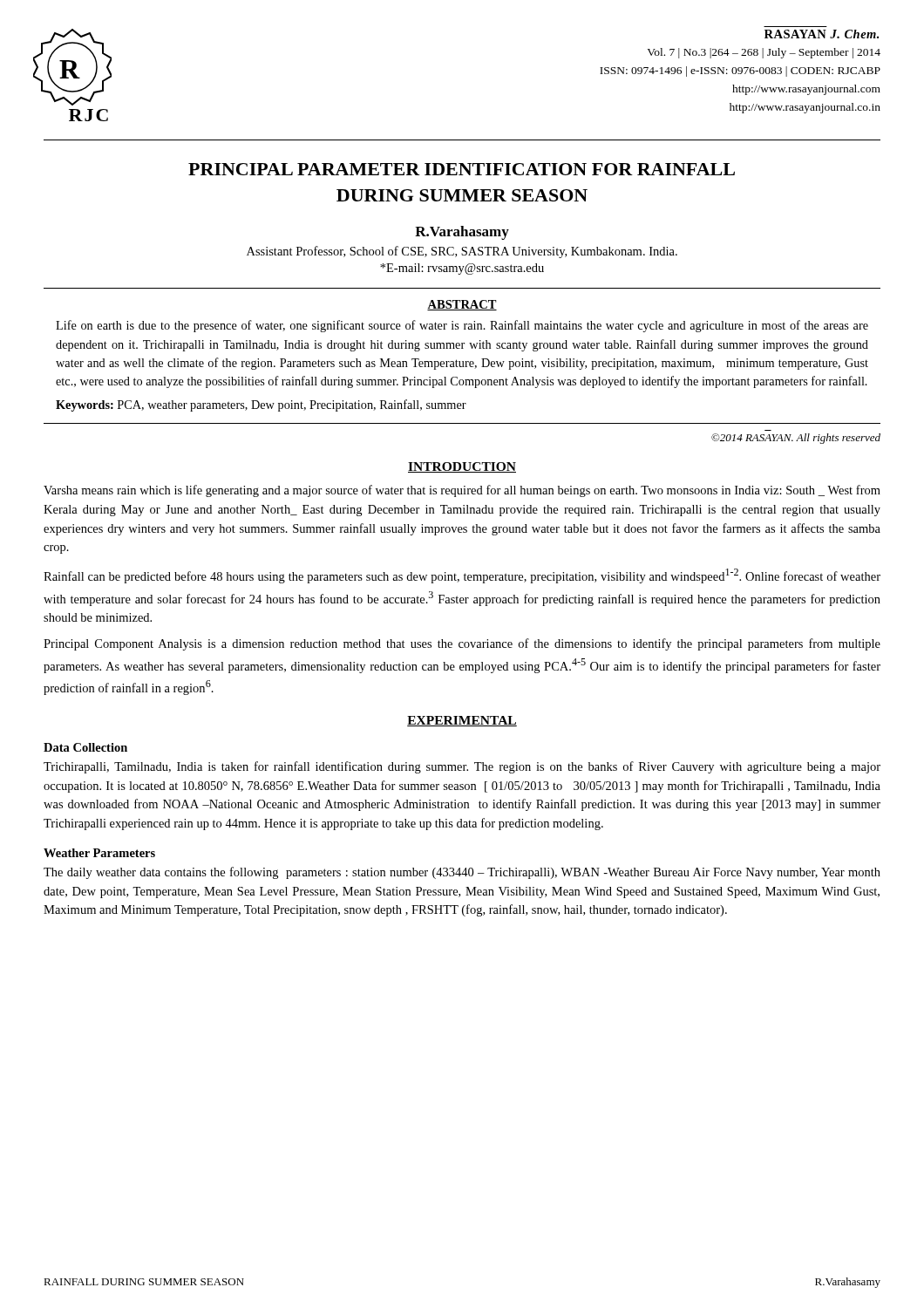Point to the block beginning "The daily weather data"
This screenshot has width=924, height=1308.
[462, 891]
